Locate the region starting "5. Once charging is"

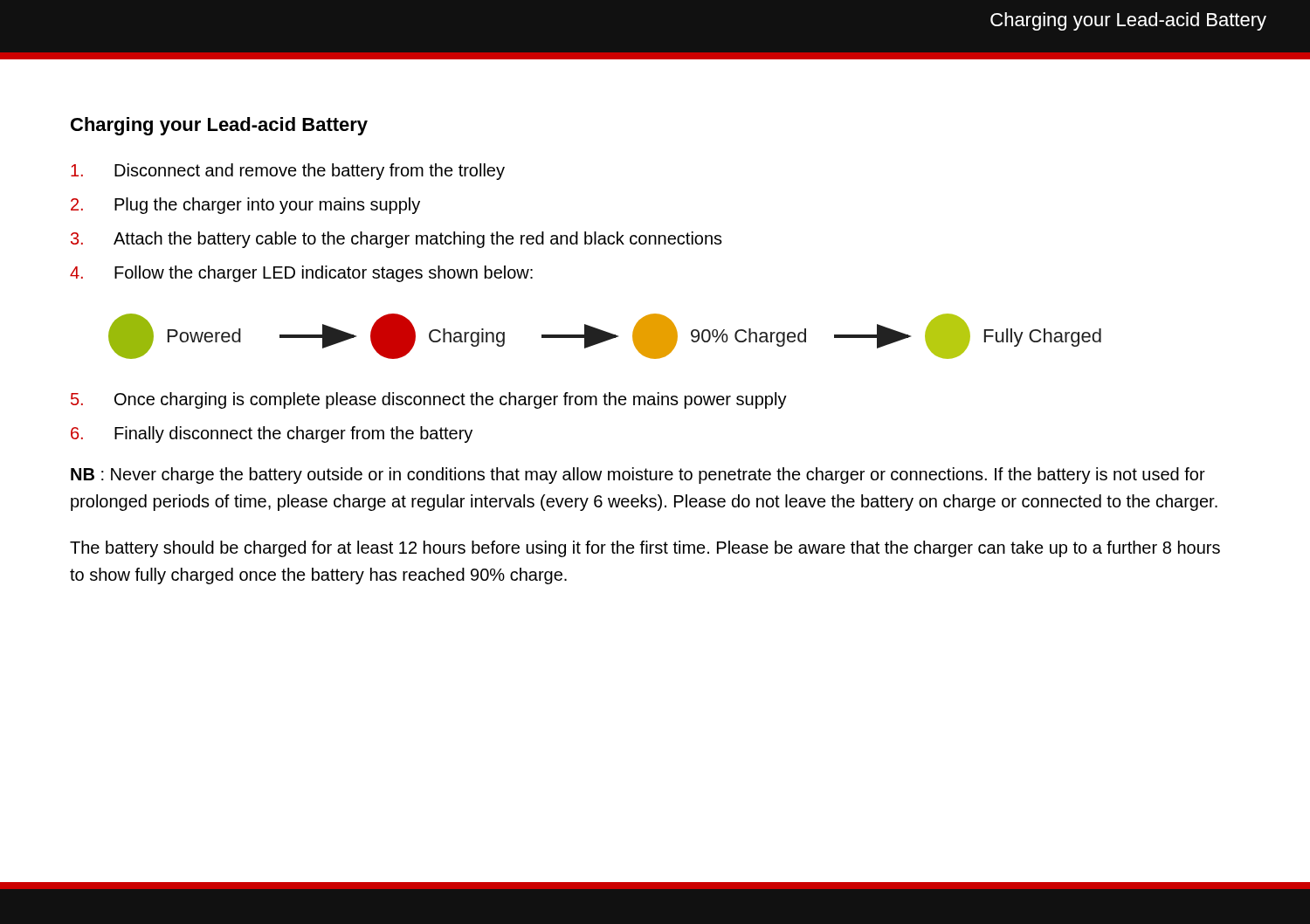(428, 400)
